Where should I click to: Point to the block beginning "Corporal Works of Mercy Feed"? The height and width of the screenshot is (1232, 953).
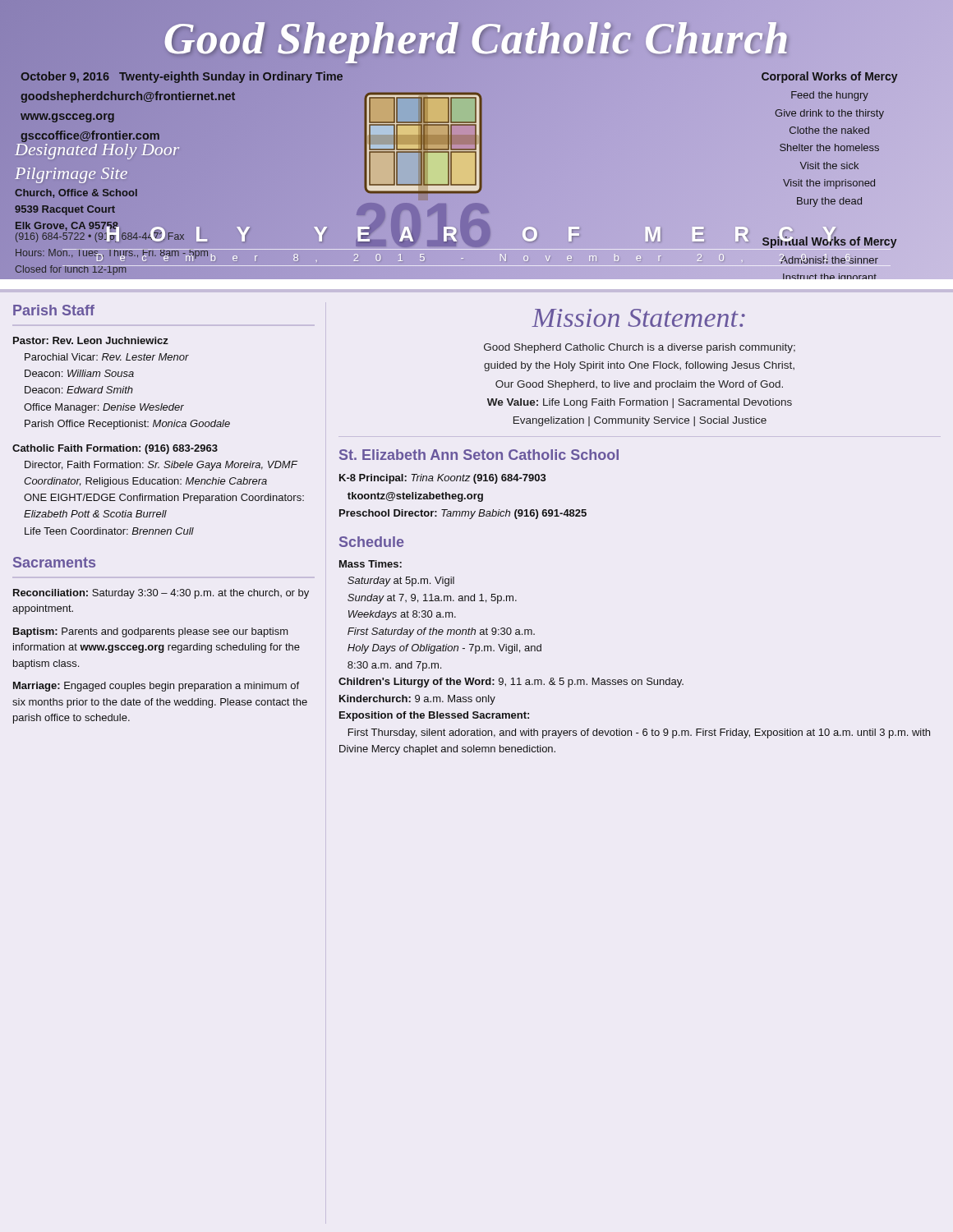(829, 221)
